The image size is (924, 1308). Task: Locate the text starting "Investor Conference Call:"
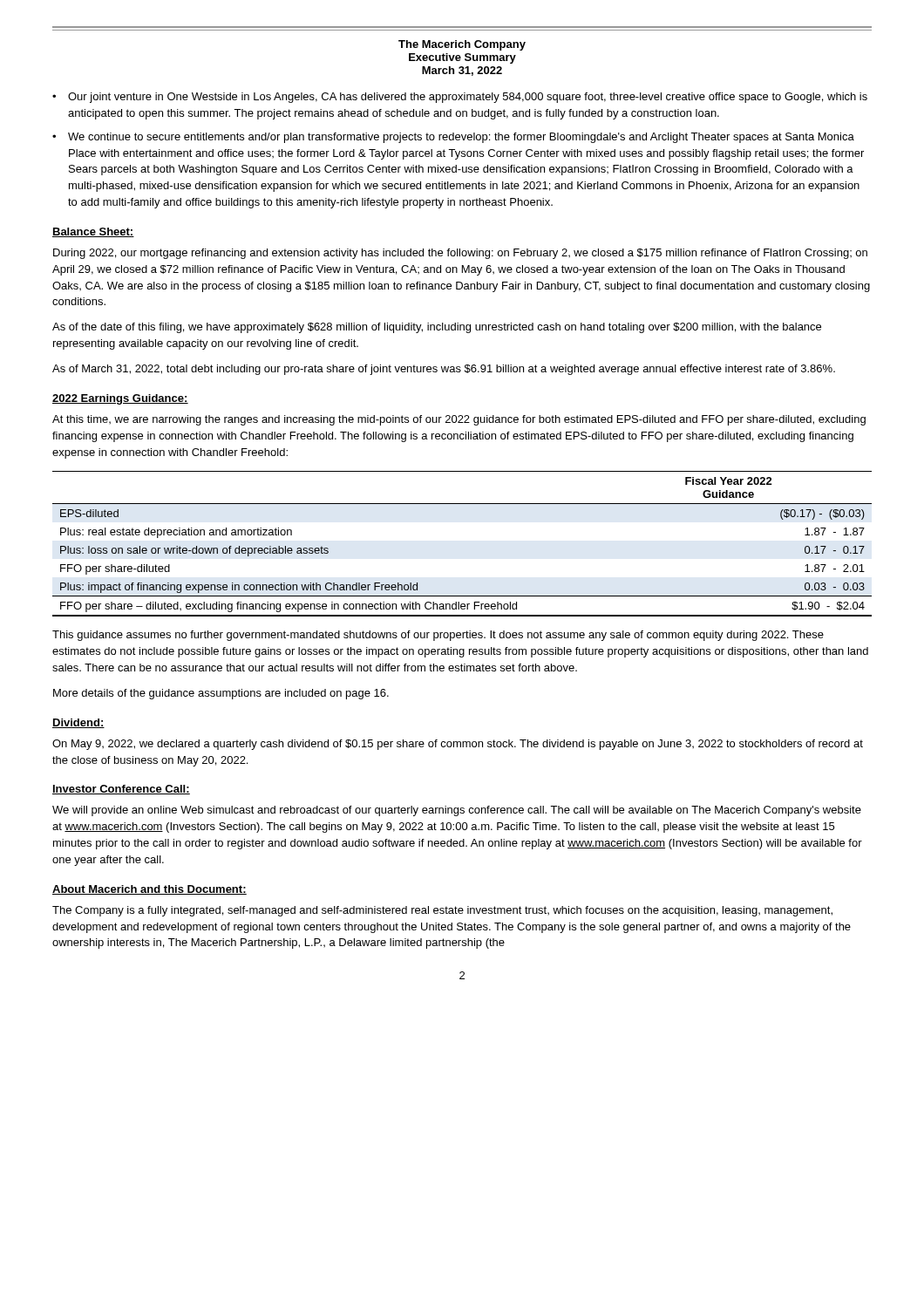[121, 789]
